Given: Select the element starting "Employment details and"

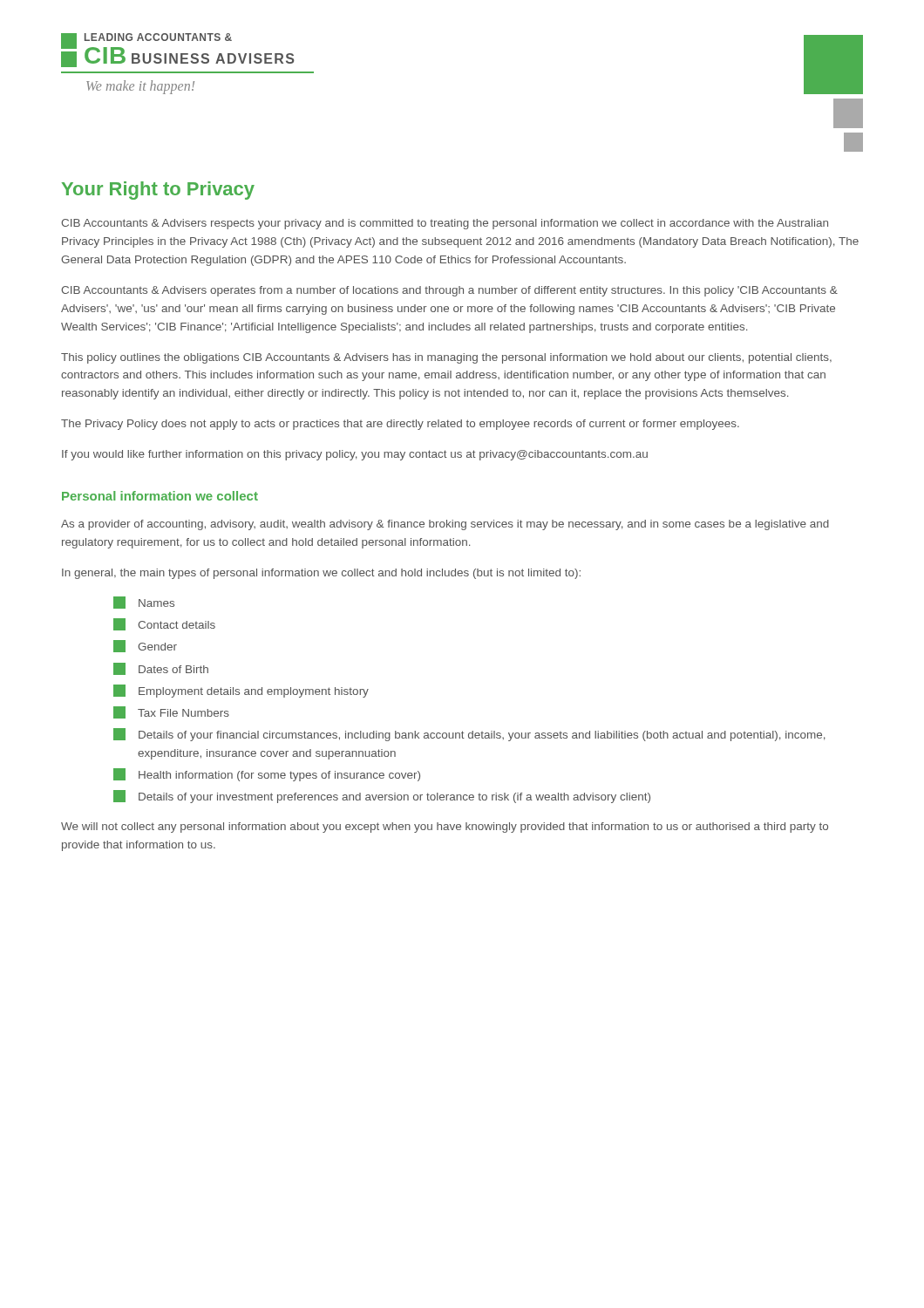Looking at the screenshot, I should (241, 691).
